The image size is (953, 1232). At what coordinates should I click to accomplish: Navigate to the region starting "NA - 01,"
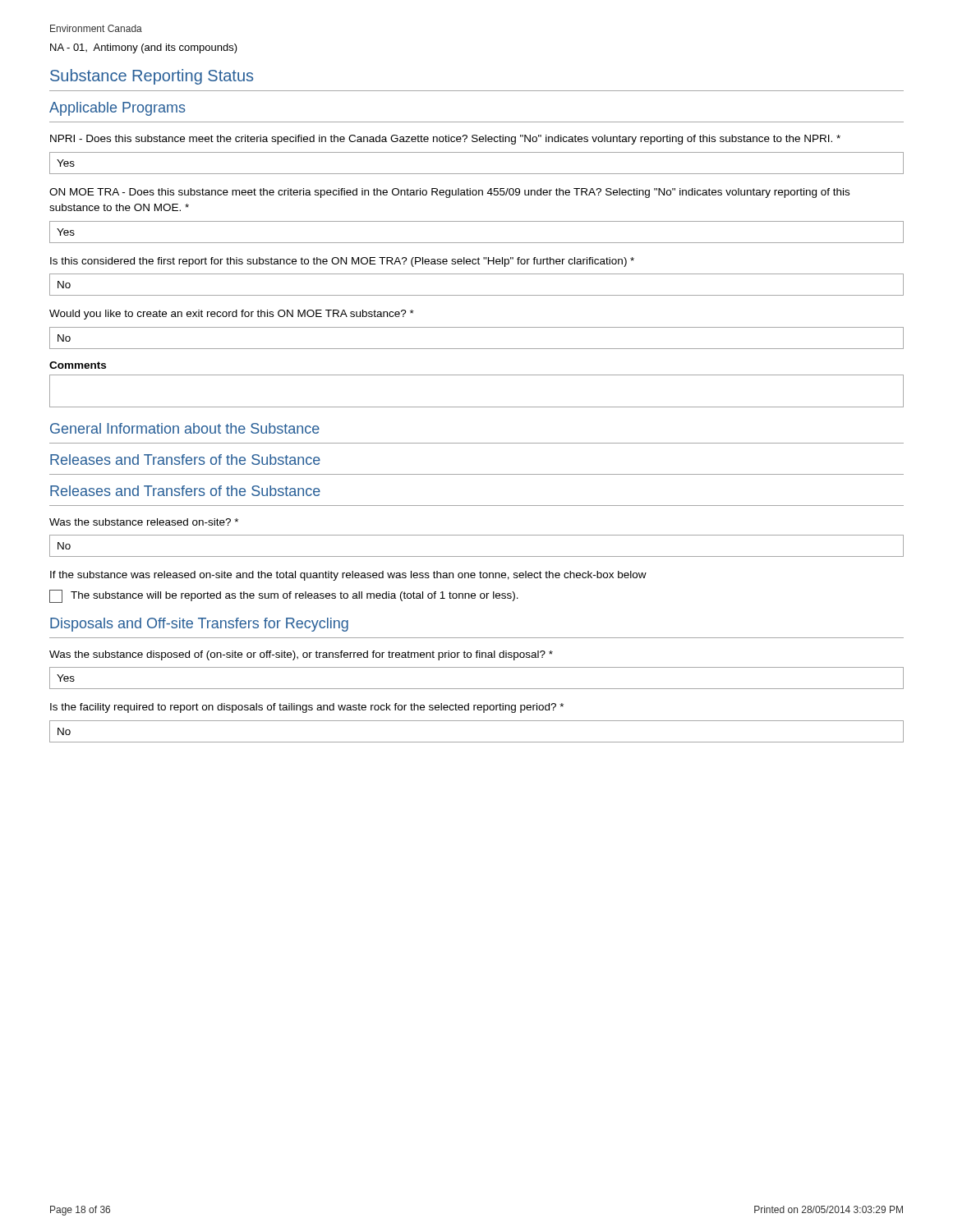(x=143, y=47)
